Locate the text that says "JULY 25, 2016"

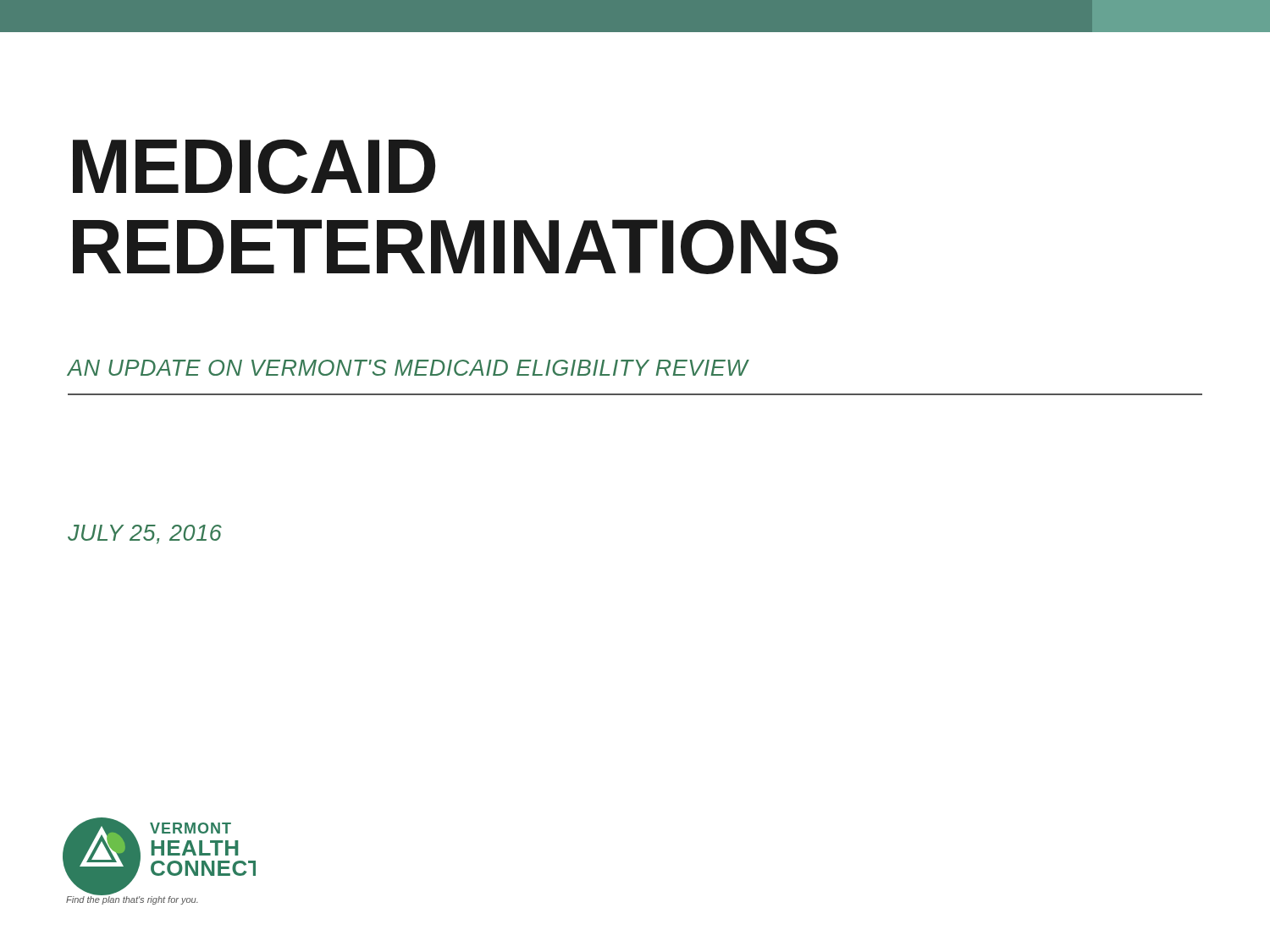(x=145, y=534)
